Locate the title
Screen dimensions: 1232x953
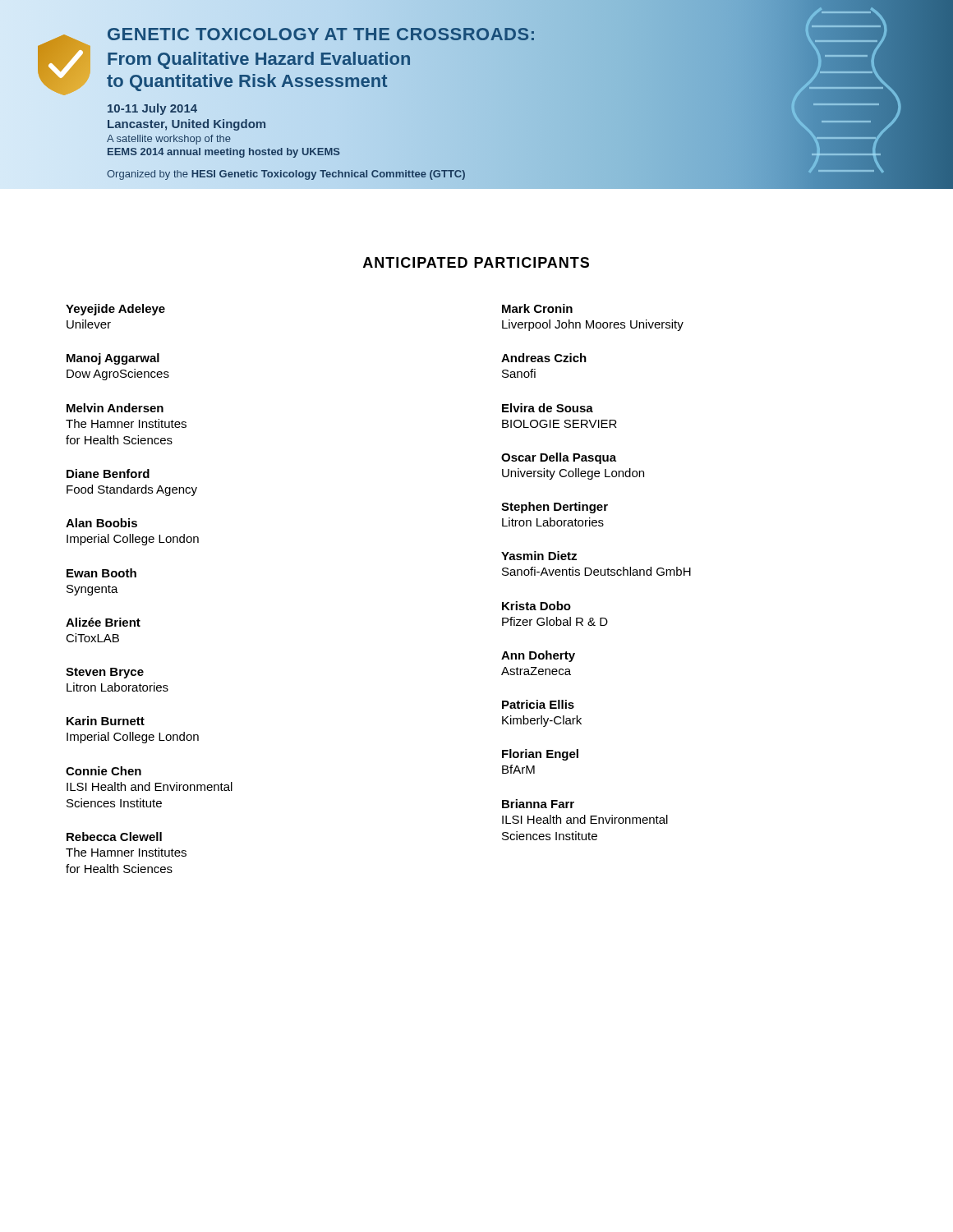pos(476,263)
